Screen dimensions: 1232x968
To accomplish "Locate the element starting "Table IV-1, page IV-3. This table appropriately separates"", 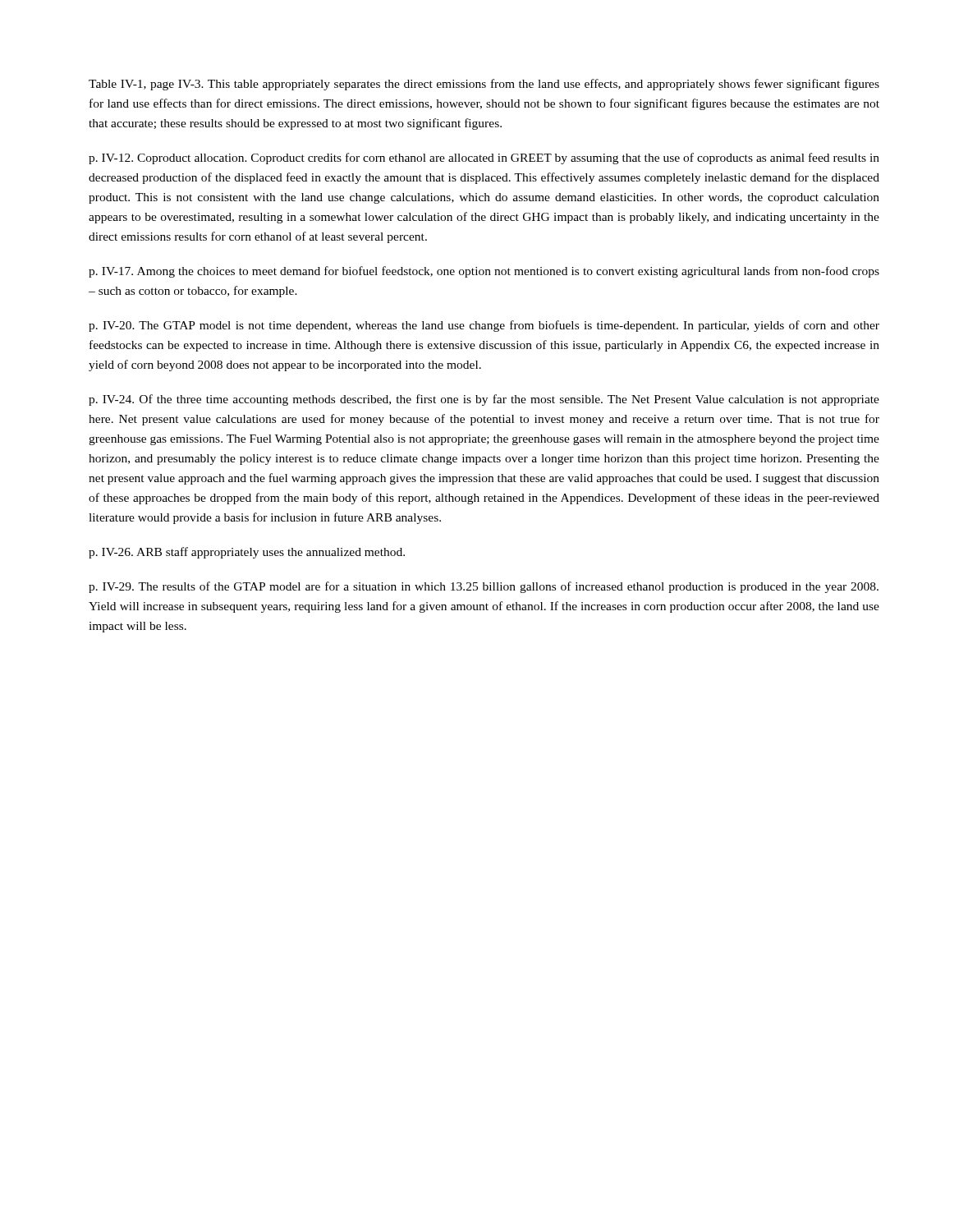I will pos(484,103).
